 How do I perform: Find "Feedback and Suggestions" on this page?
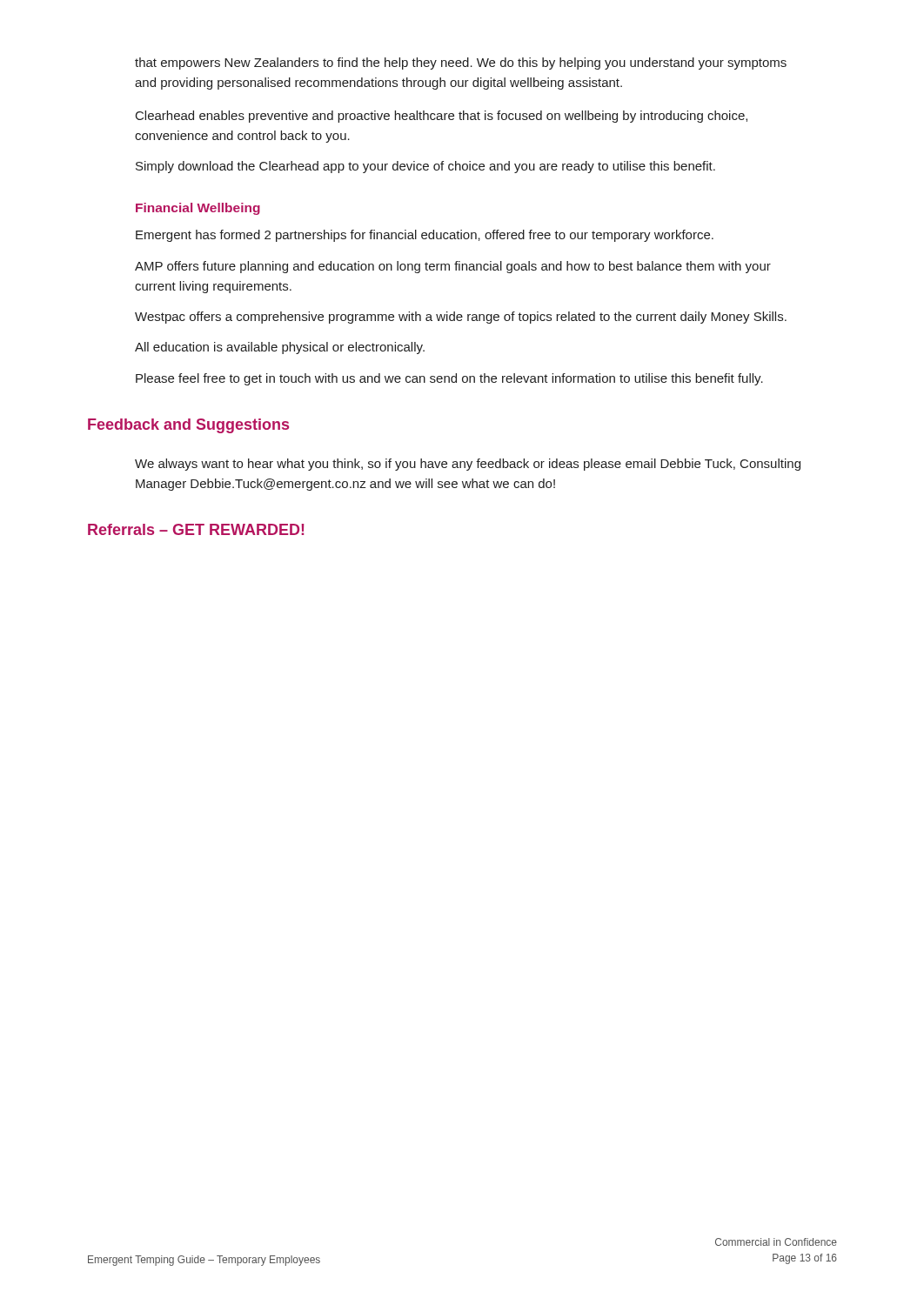click(188, 424)
